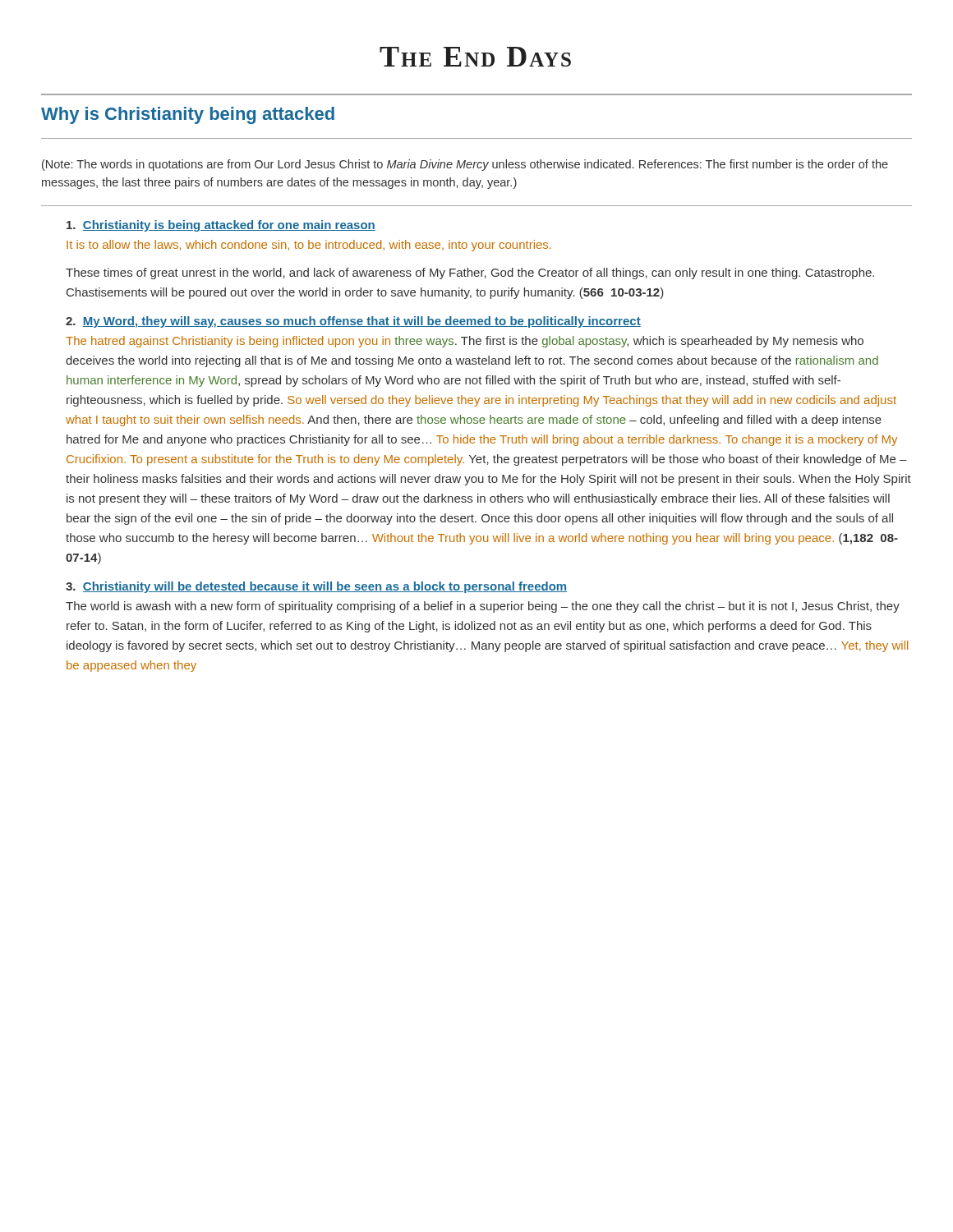This screenshot has width=953, height=1232.
Task: Locate the list item that says "2. My Word, they"
Action: click(x=489, y=441)
